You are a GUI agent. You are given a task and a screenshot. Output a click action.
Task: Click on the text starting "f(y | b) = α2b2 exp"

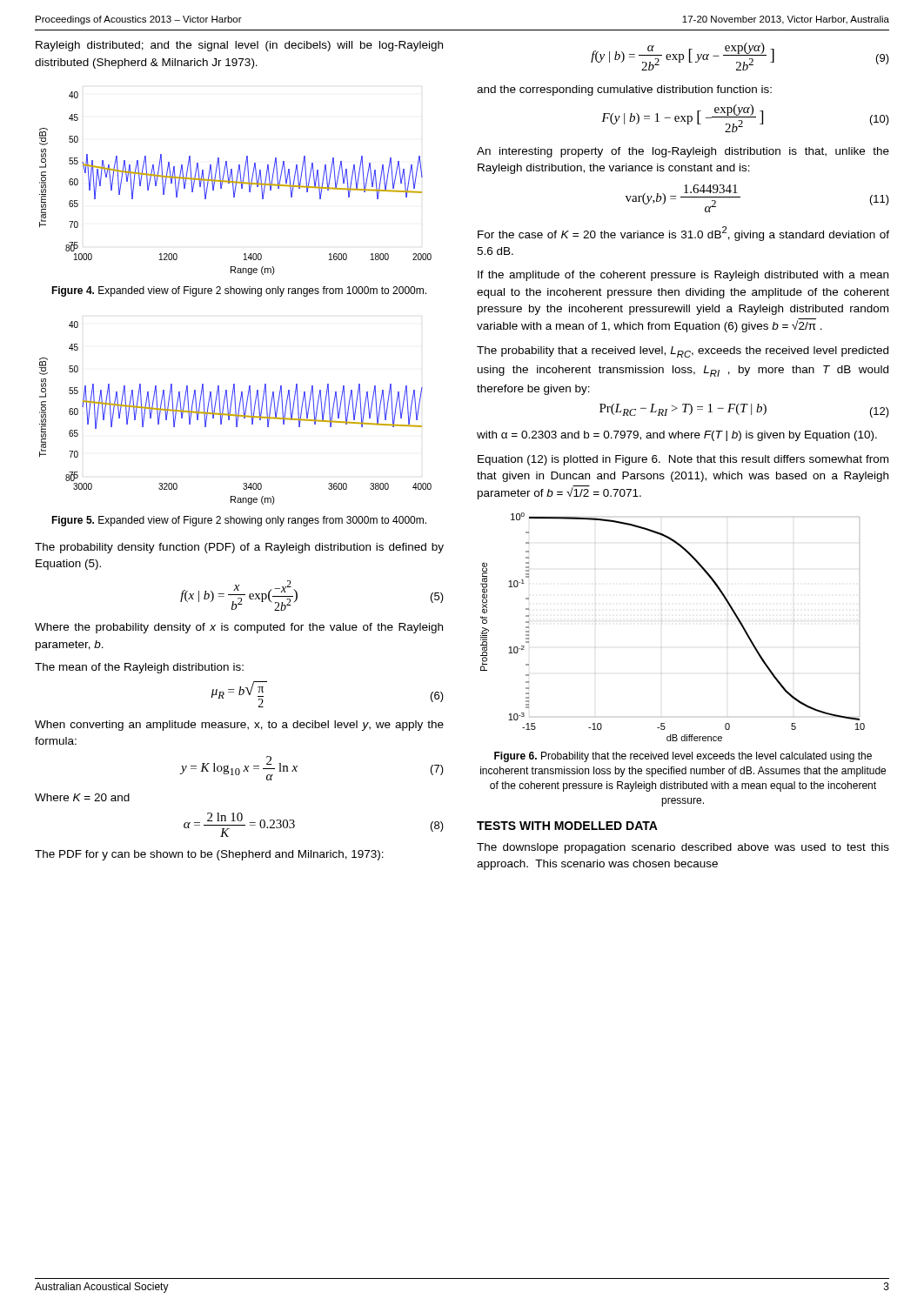(740, 57)
